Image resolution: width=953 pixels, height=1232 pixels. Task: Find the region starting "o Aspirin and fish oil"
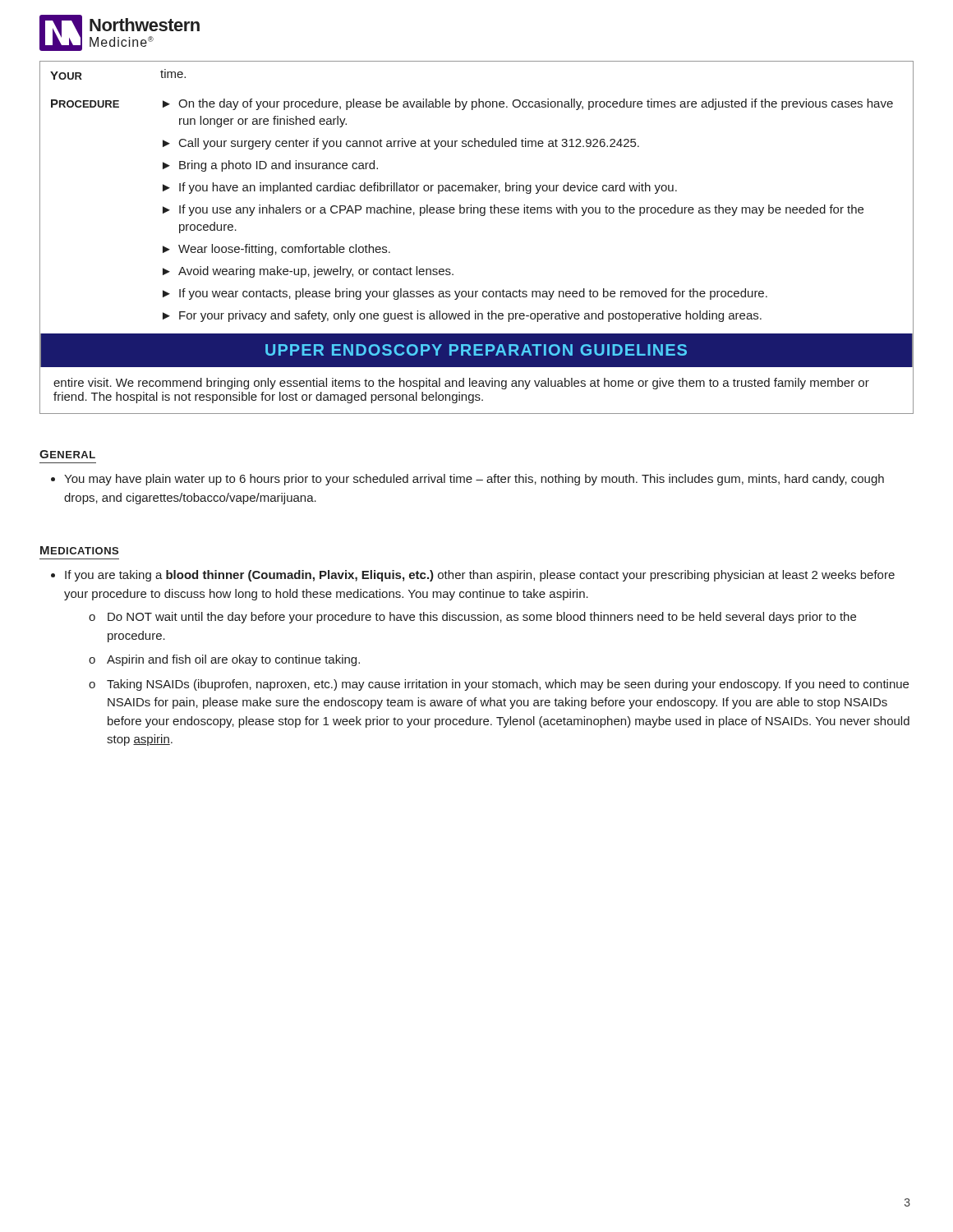(x=225, y=660)
